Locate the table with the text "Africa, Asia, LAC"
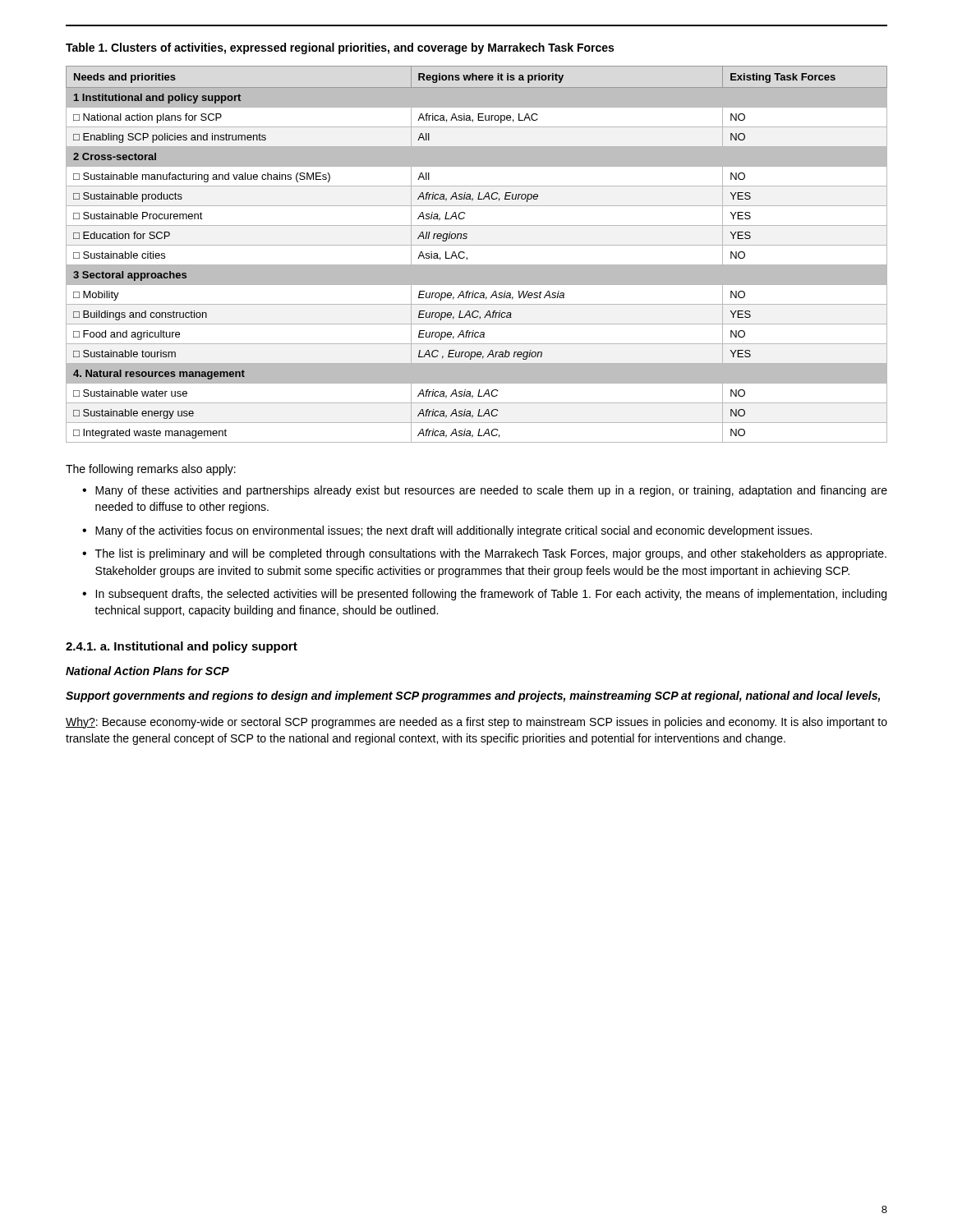Image resolution: width=953 pixels, height=1232 pixels. point(476,254)
